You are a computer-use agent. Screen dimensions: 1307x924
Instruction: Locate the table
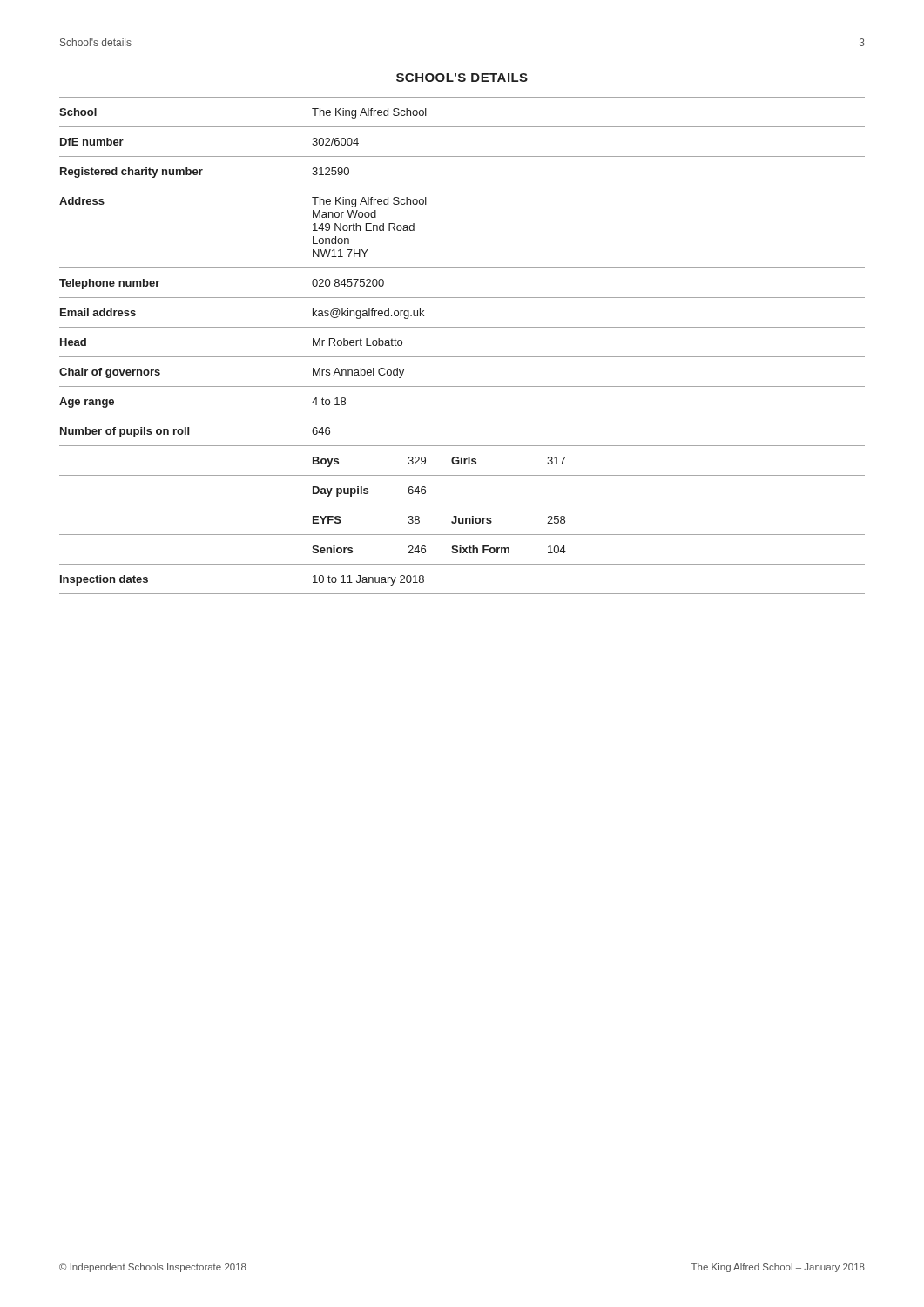[462, 346]
